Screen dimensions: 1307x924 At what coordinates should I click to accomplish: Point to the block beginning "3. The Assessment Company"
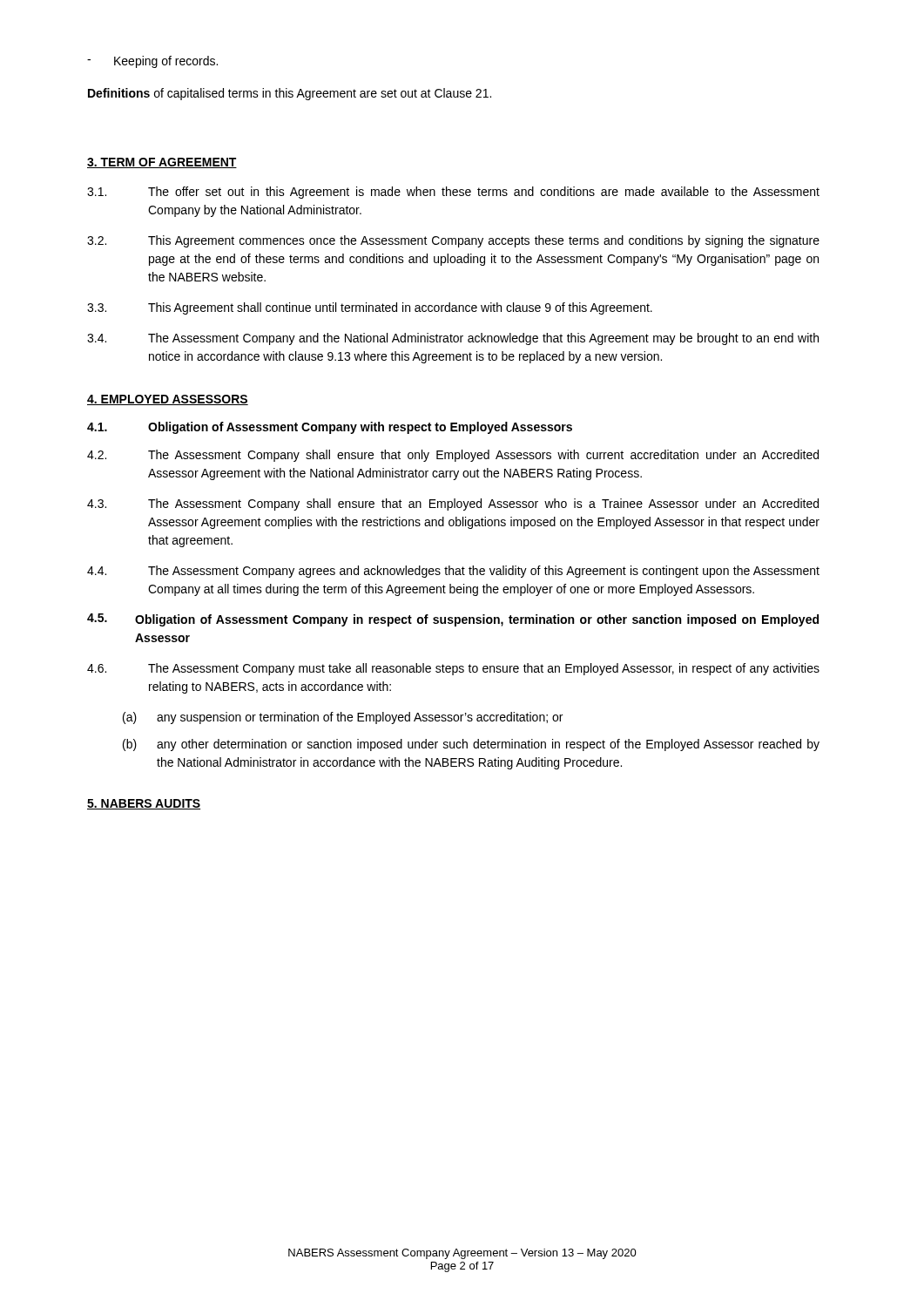click(x=453, y=522)
